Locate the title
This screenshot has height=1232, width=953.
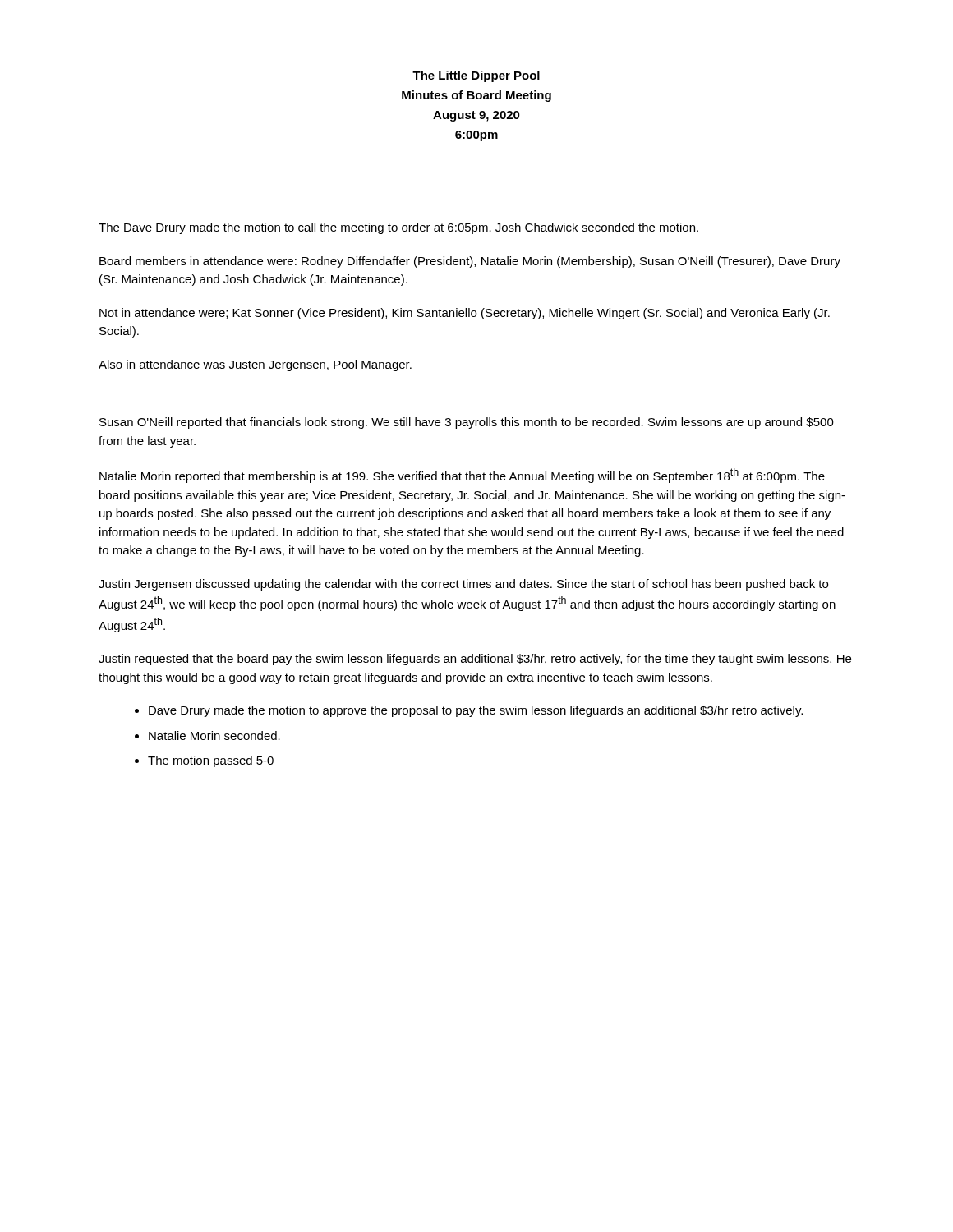[476, 105]
